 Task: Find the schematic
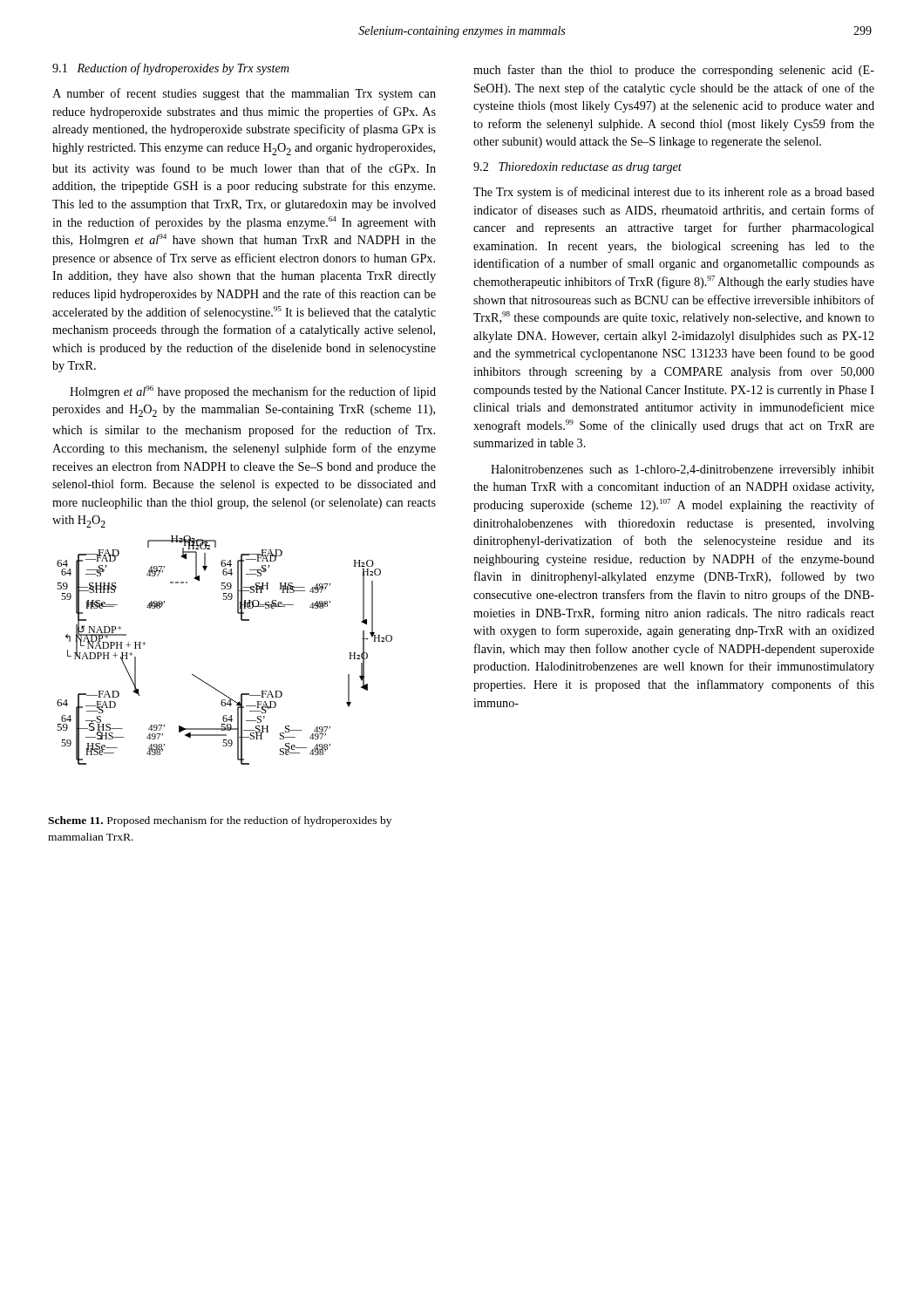244,667
